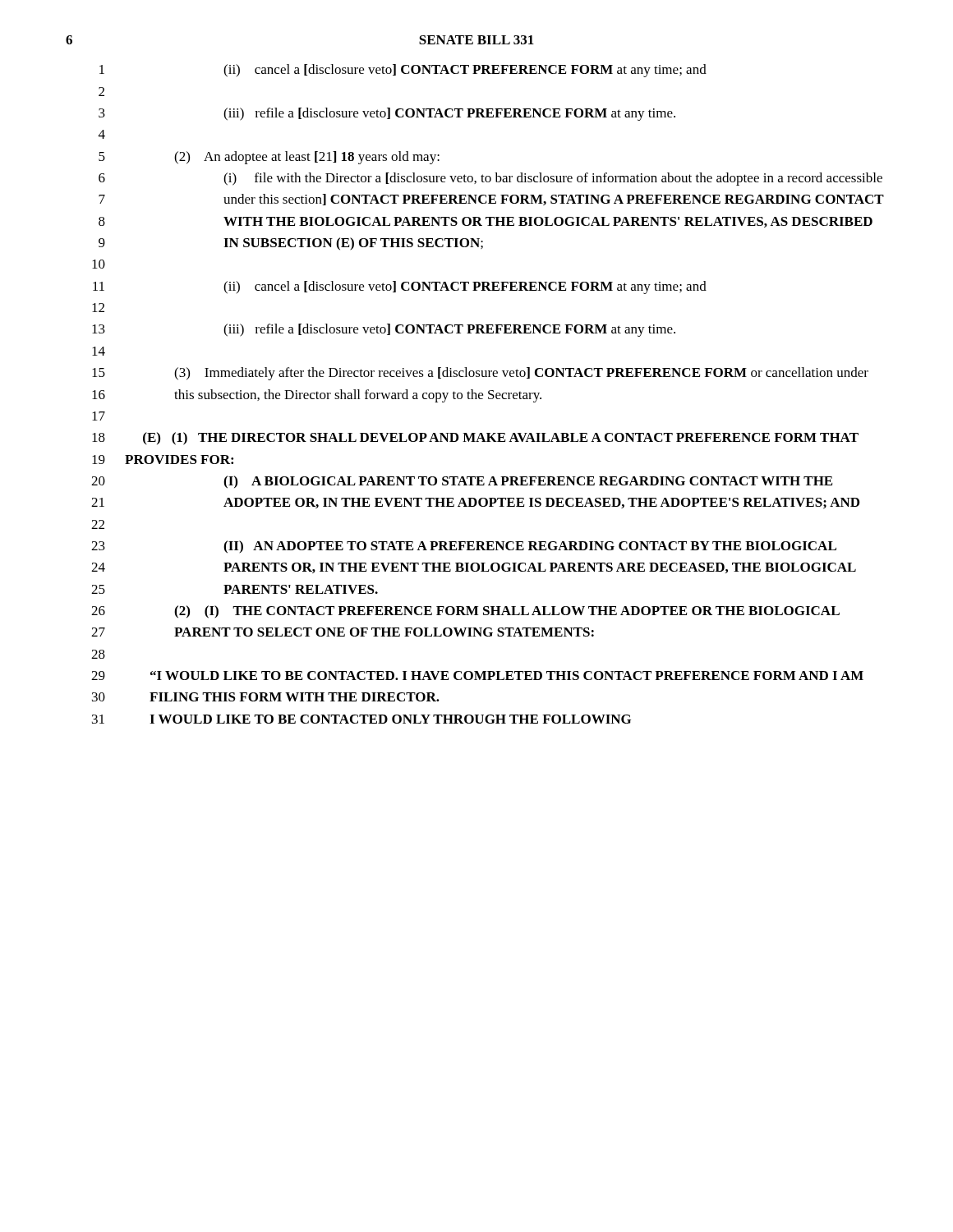Click on the text block with the text "151617 (3) Immediately after the Director"
This screenshot has width=953, height=1232.
tap(476, 395)
